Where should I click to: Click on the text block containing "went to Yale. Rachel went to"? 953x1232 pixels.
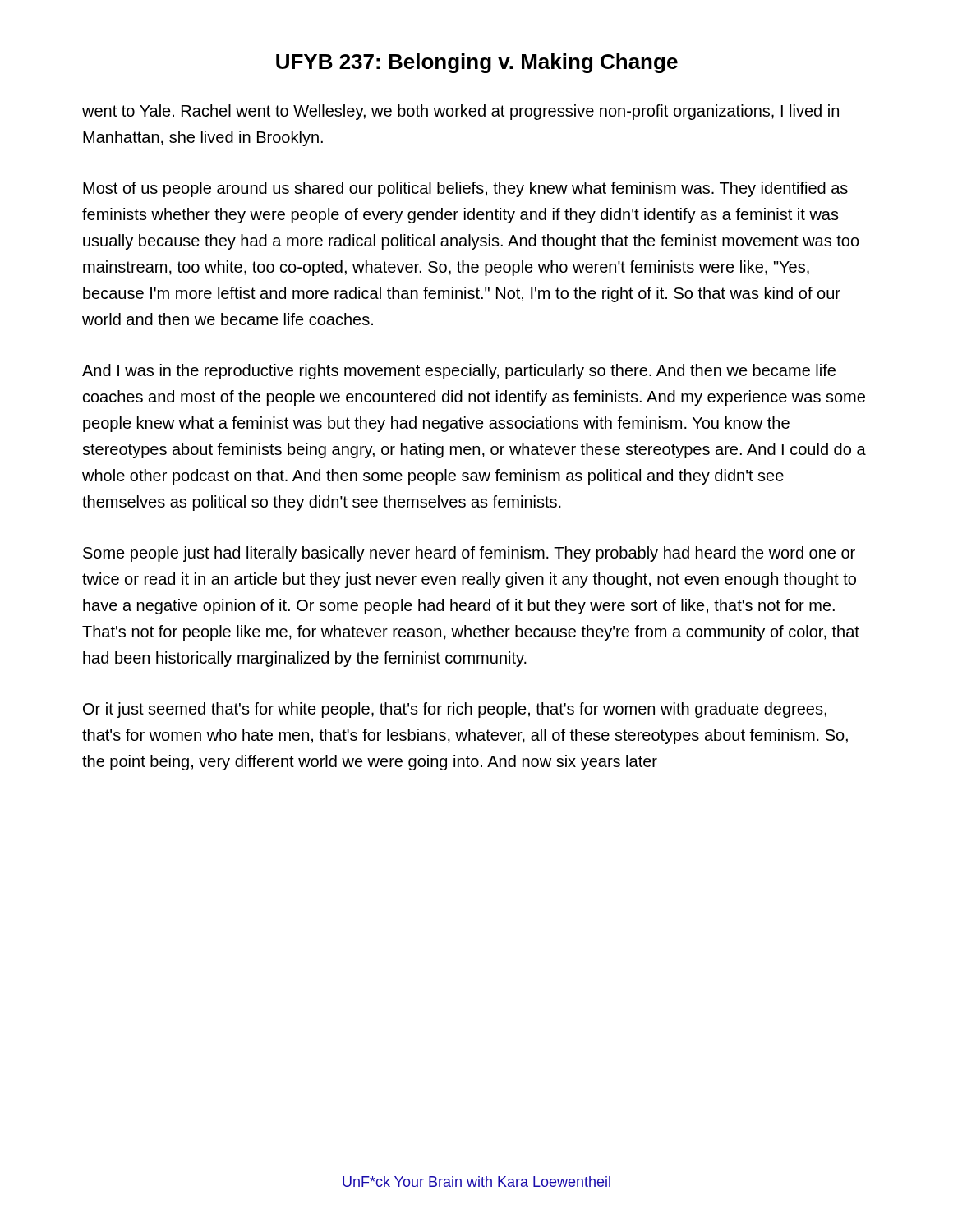(x=461, y=124)
